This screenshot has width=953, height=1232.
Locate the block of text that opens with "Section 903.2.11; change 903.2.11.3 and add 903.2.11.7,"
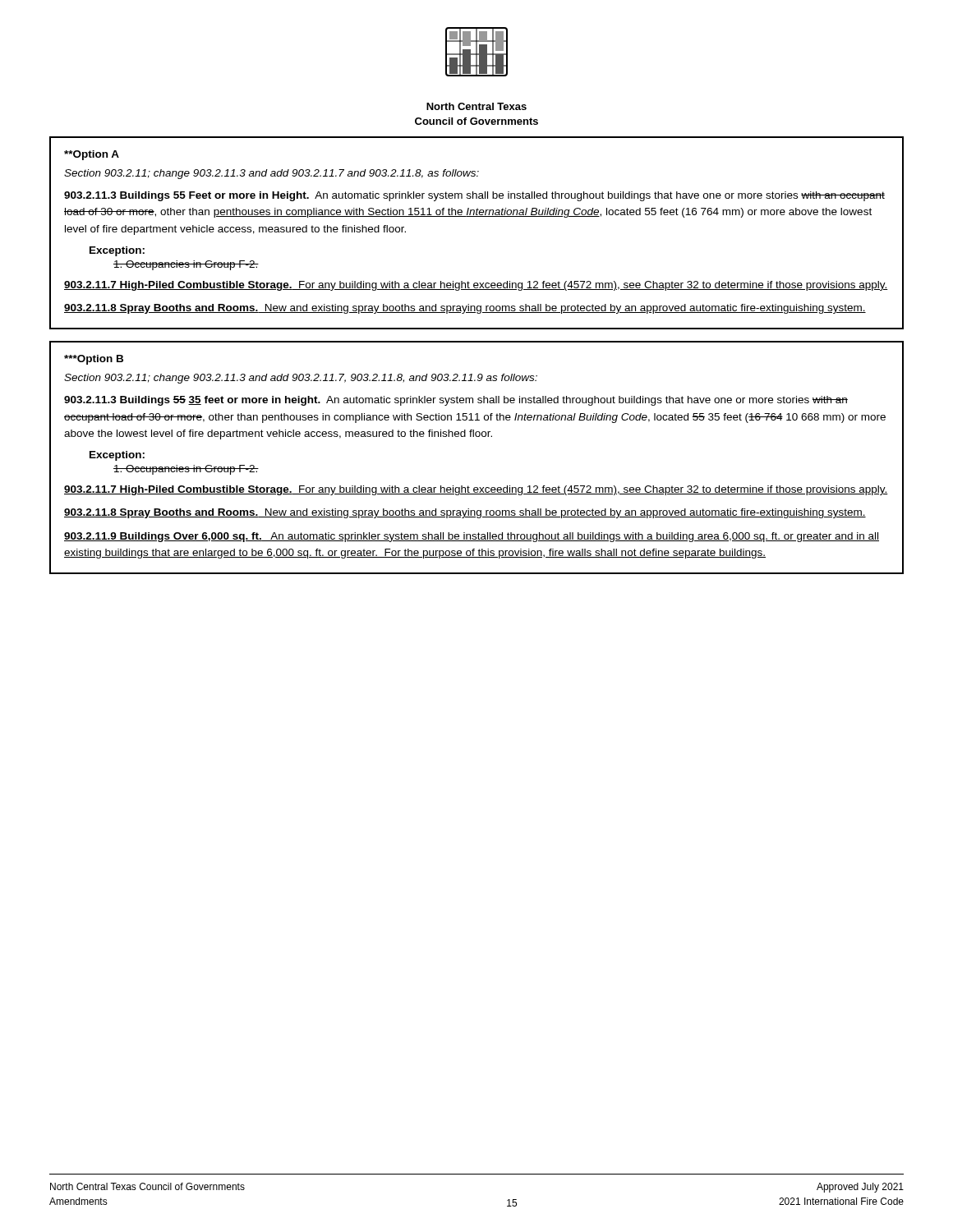click(301, 378)
